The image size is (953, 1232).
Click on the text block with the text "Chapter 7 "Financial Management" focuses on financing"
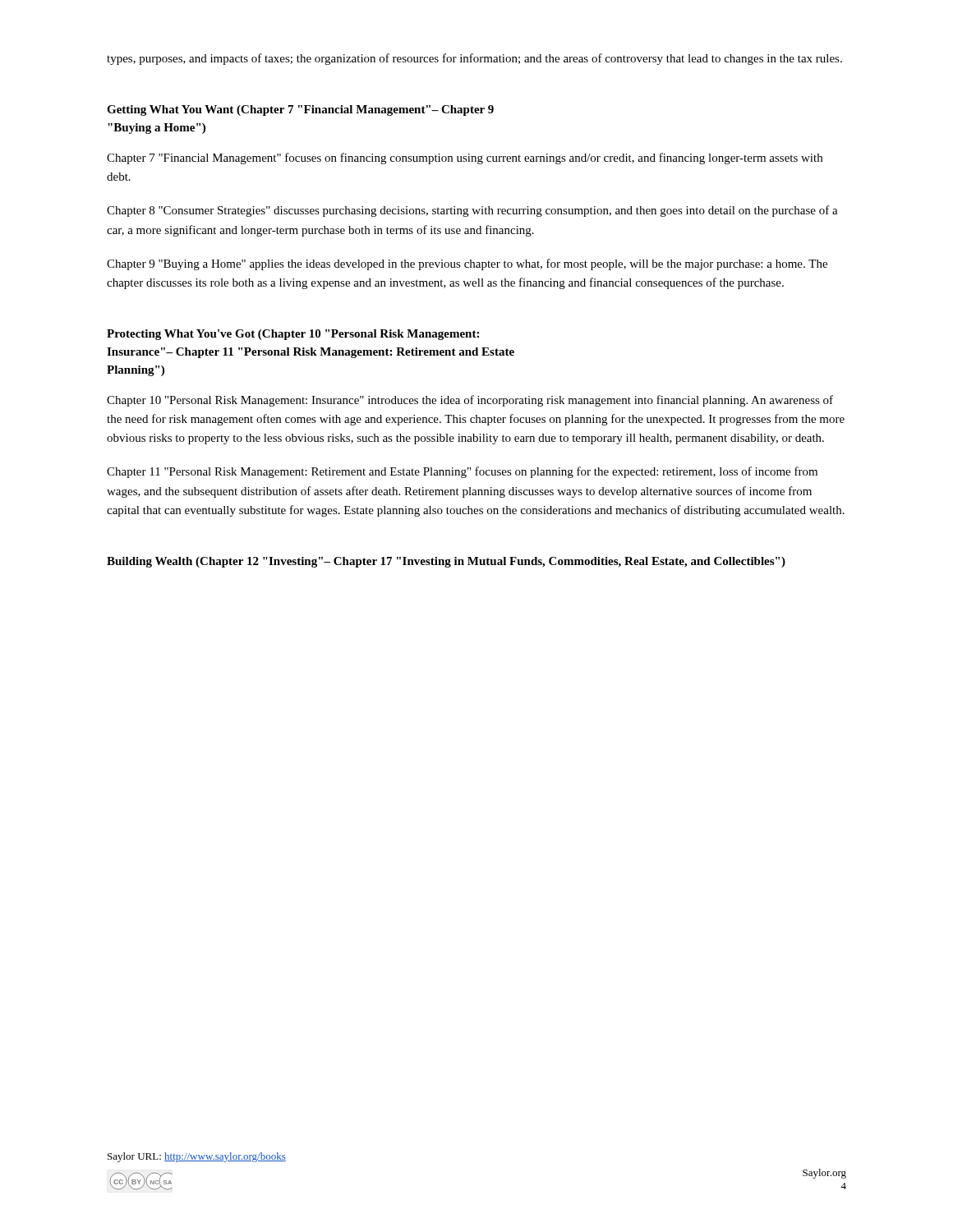[x=465, y=167]
